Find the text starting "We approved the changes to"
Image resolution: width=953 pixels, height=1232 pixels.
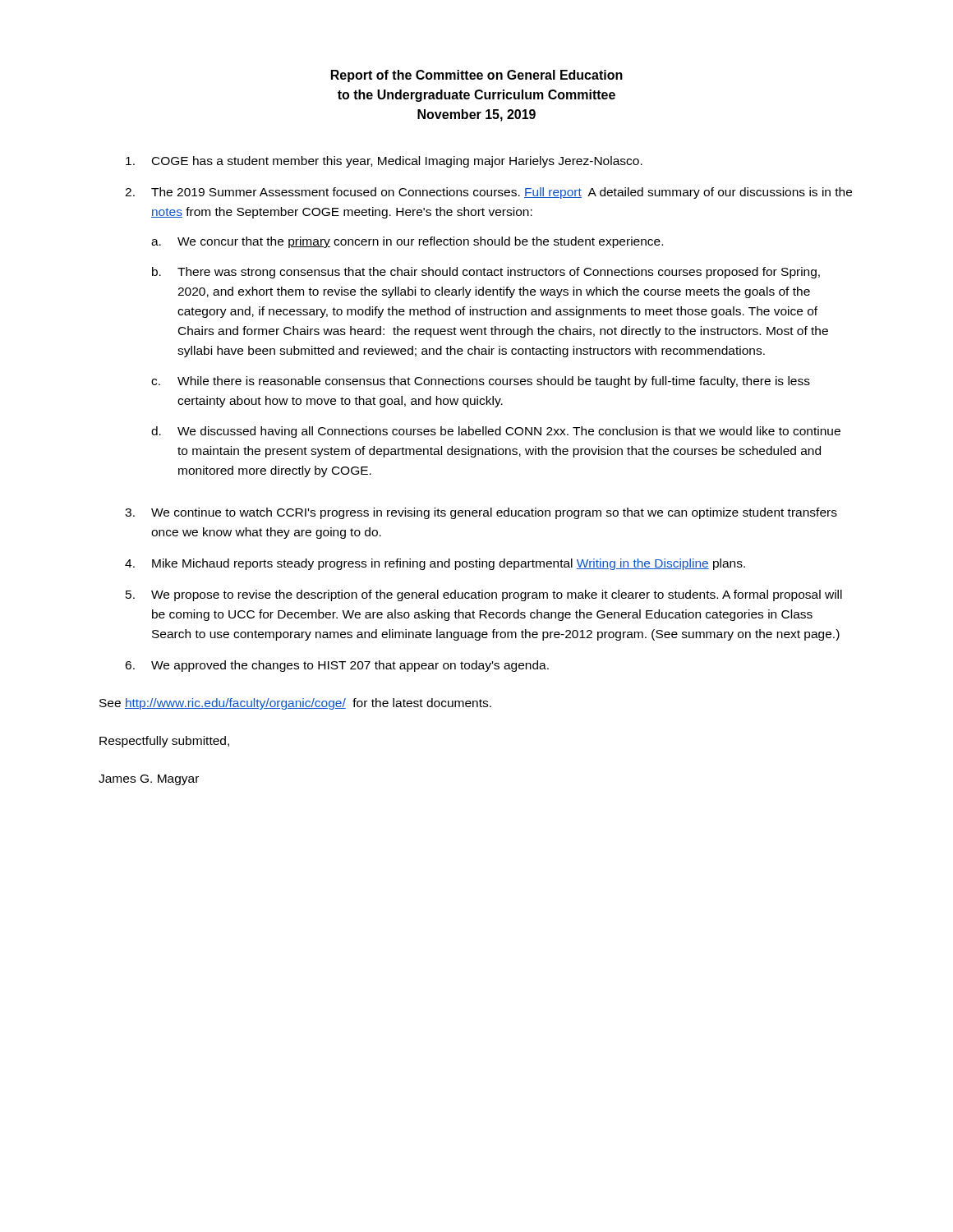coord(503,666)
